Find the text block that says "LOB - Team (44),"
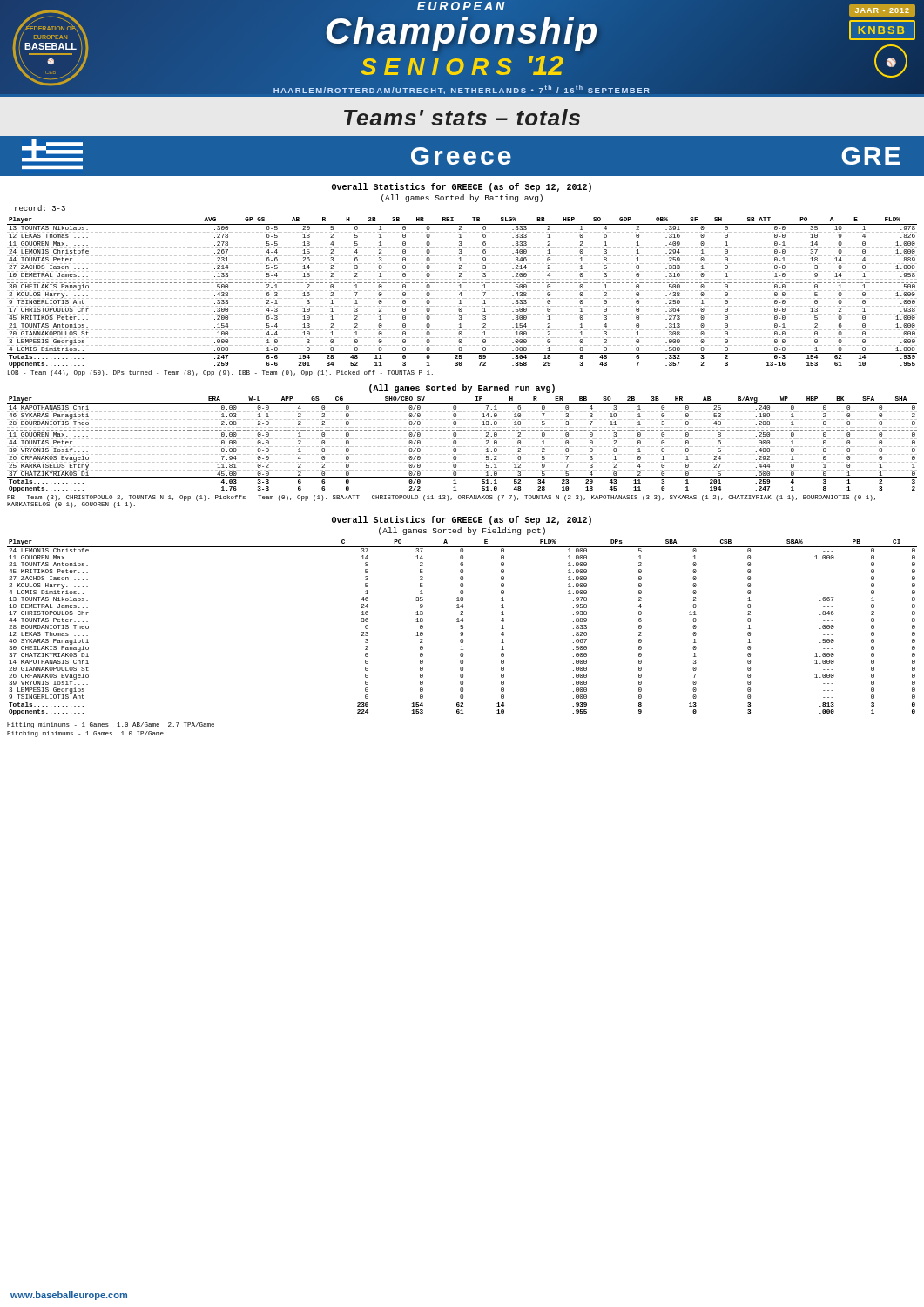The image size is (924, 1307). [x=221, y=373]
